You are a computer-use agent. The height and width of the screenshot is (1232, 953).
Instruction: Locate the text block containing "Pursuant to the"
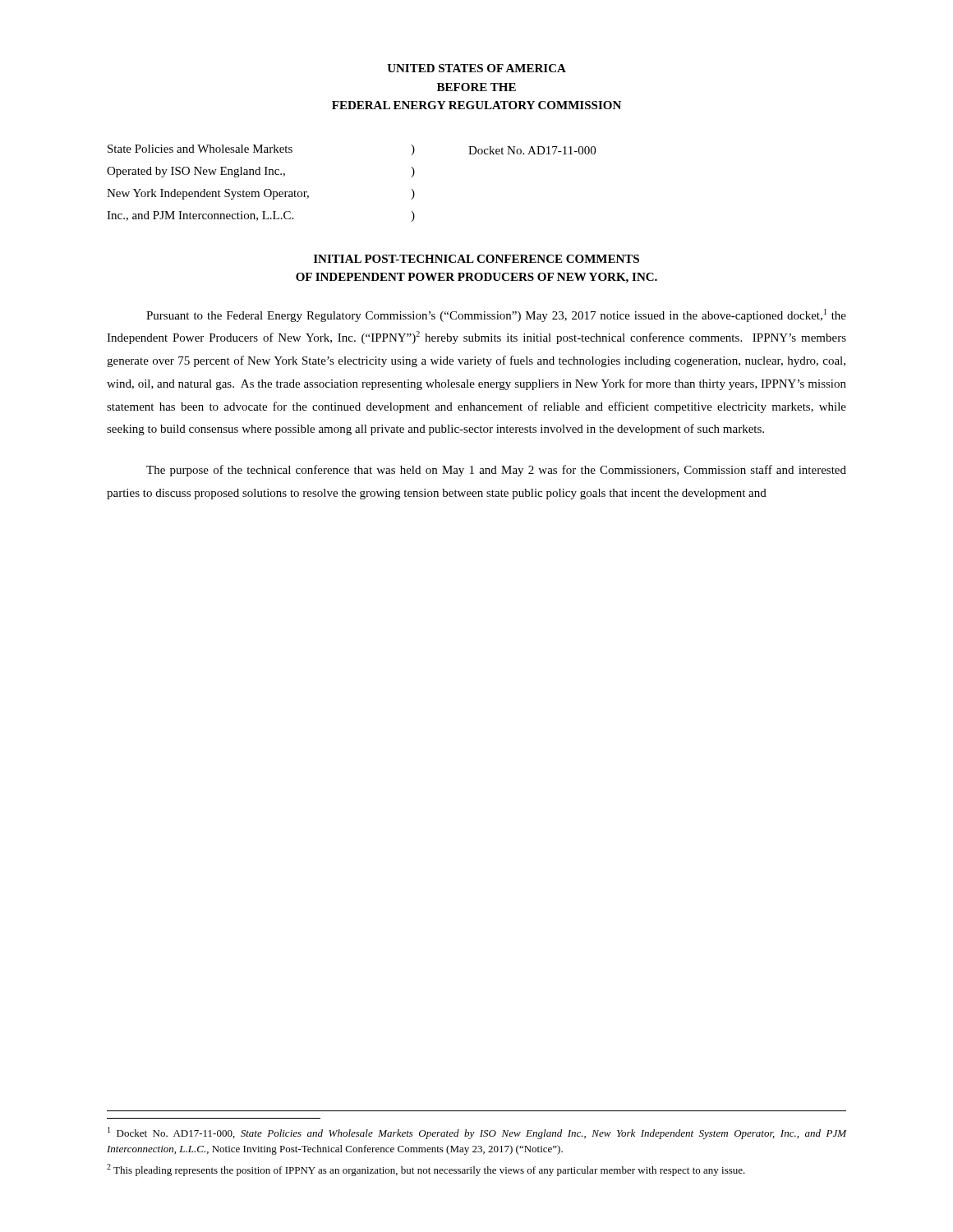[x=476, y=373]
